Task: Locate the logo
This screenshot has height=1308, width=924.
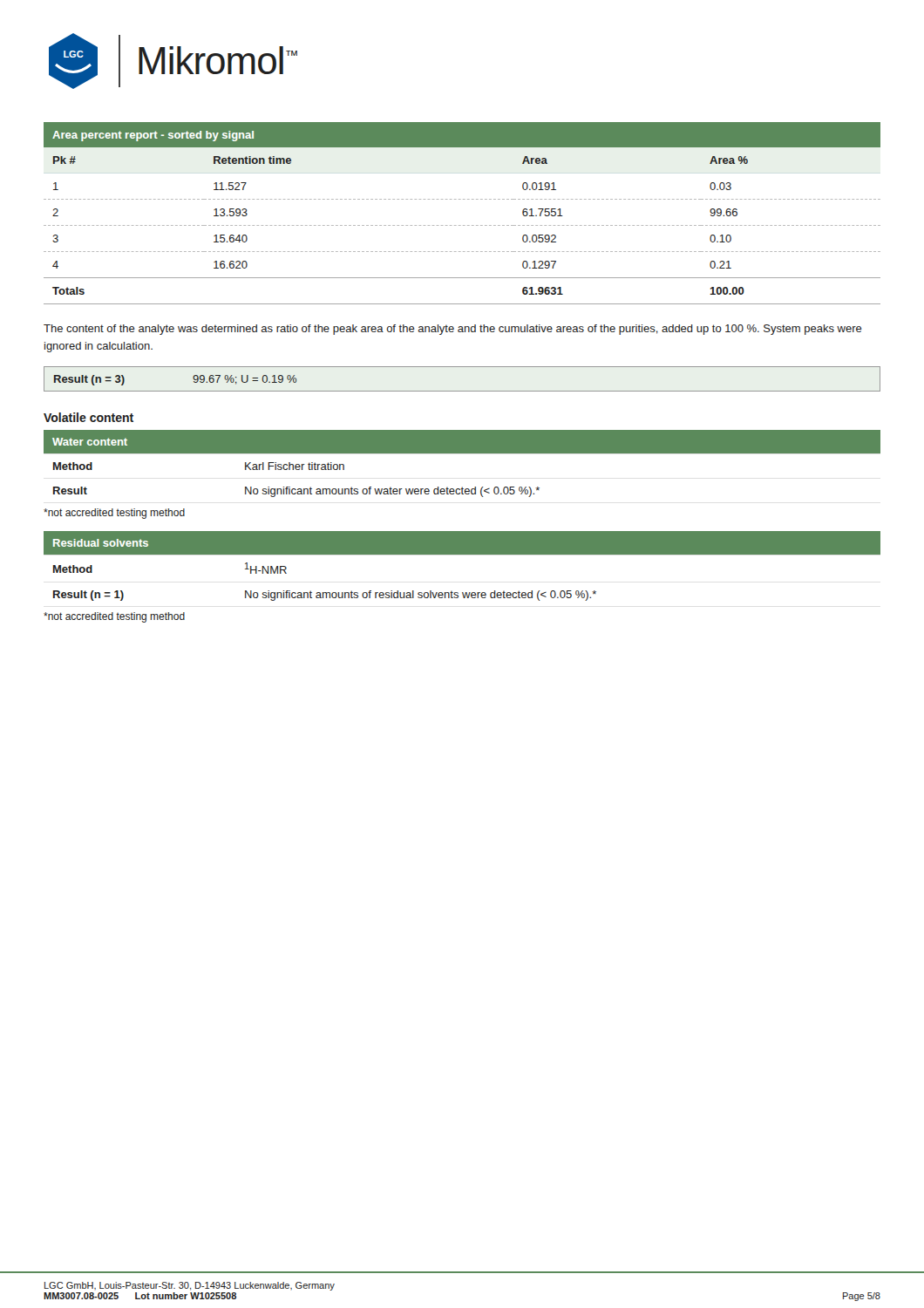Action: [x=171, y=61]
